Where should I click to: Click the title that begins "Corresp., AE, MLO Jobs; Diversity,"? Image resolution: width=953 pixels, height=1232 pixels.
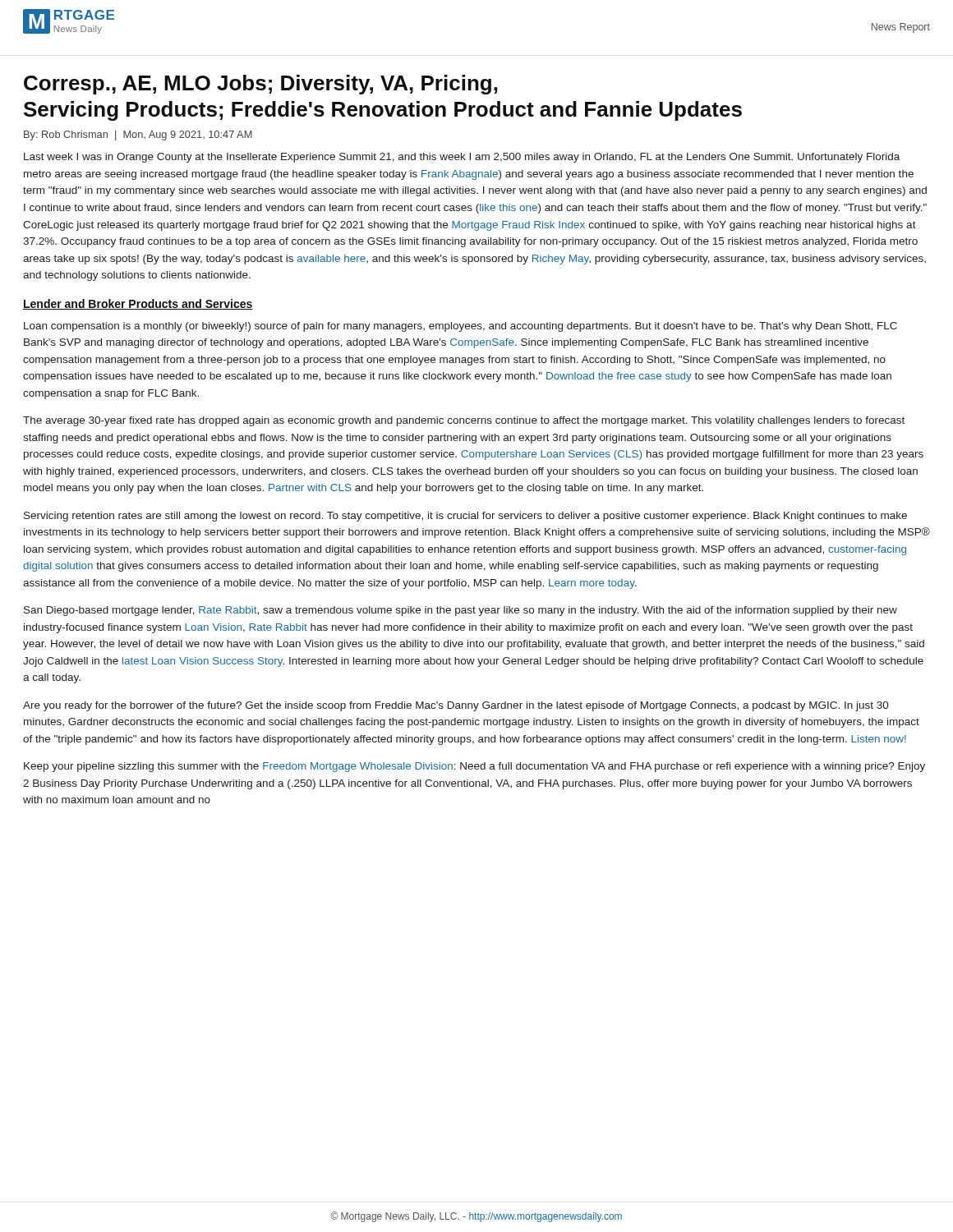coord(476,97)
